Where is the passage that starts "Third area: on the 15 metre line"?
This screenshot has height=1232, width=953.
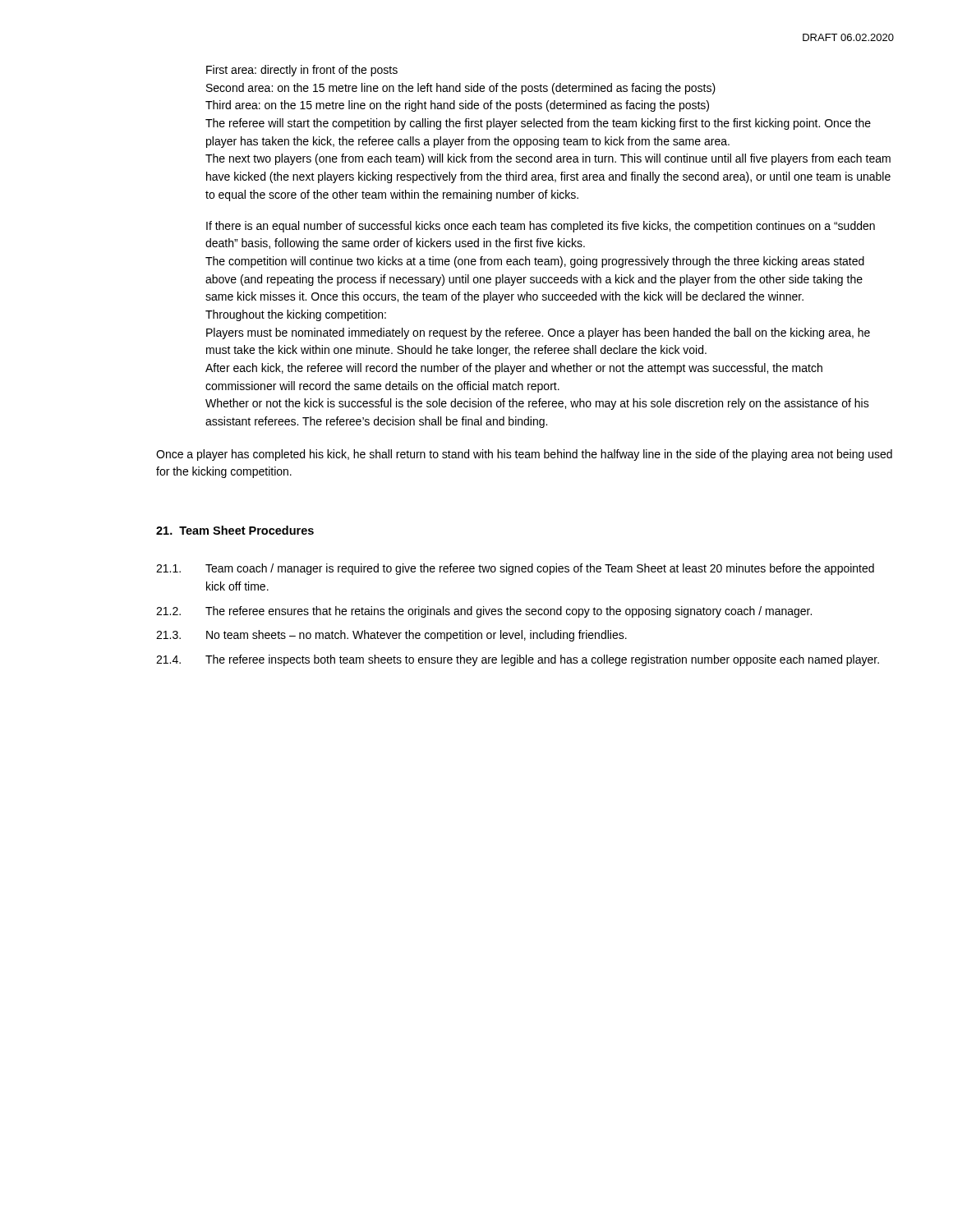(x=458, y=105)
